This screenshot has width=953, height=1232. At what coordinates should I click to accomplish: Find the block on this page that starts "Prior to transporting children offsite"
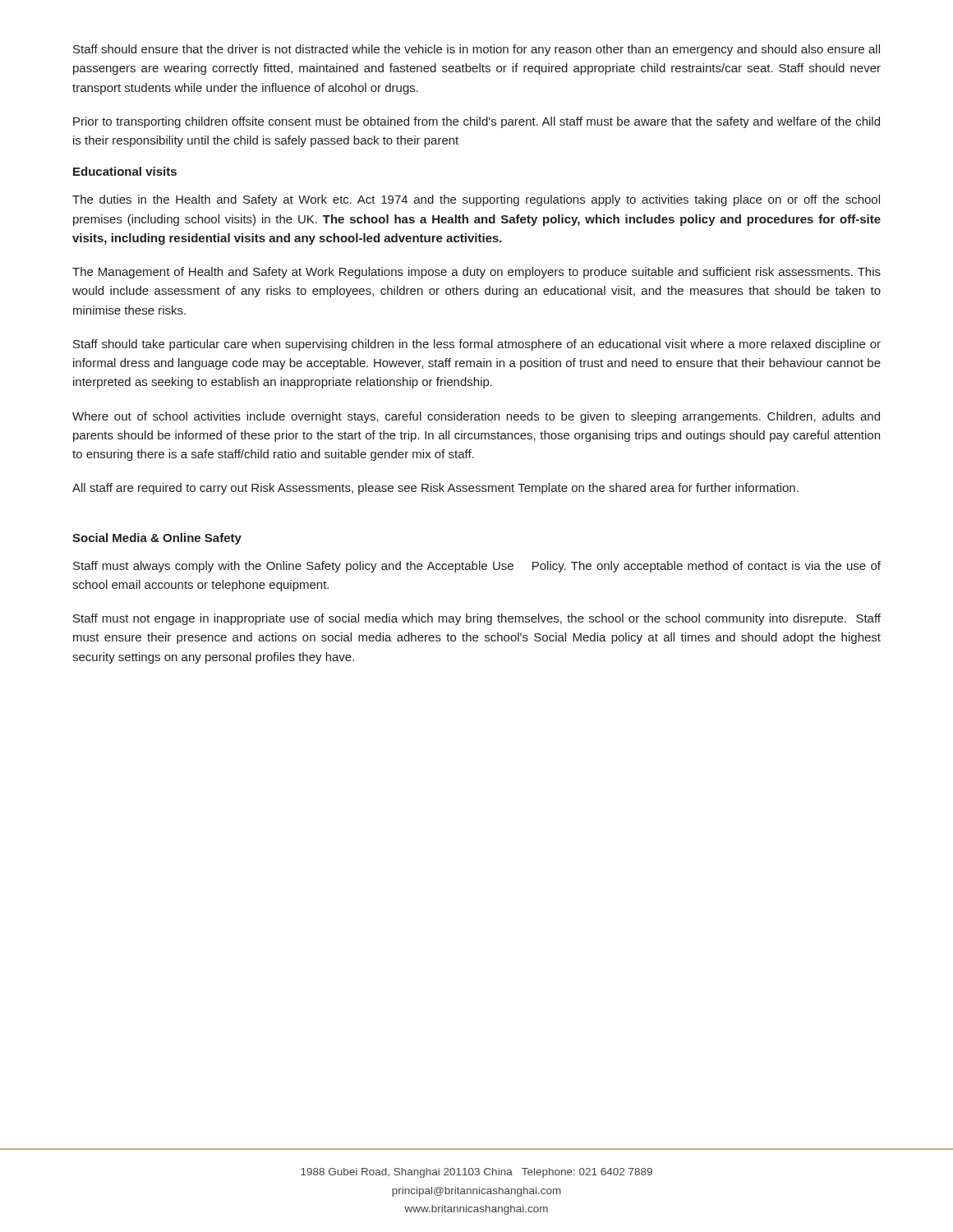pos(476,130)
